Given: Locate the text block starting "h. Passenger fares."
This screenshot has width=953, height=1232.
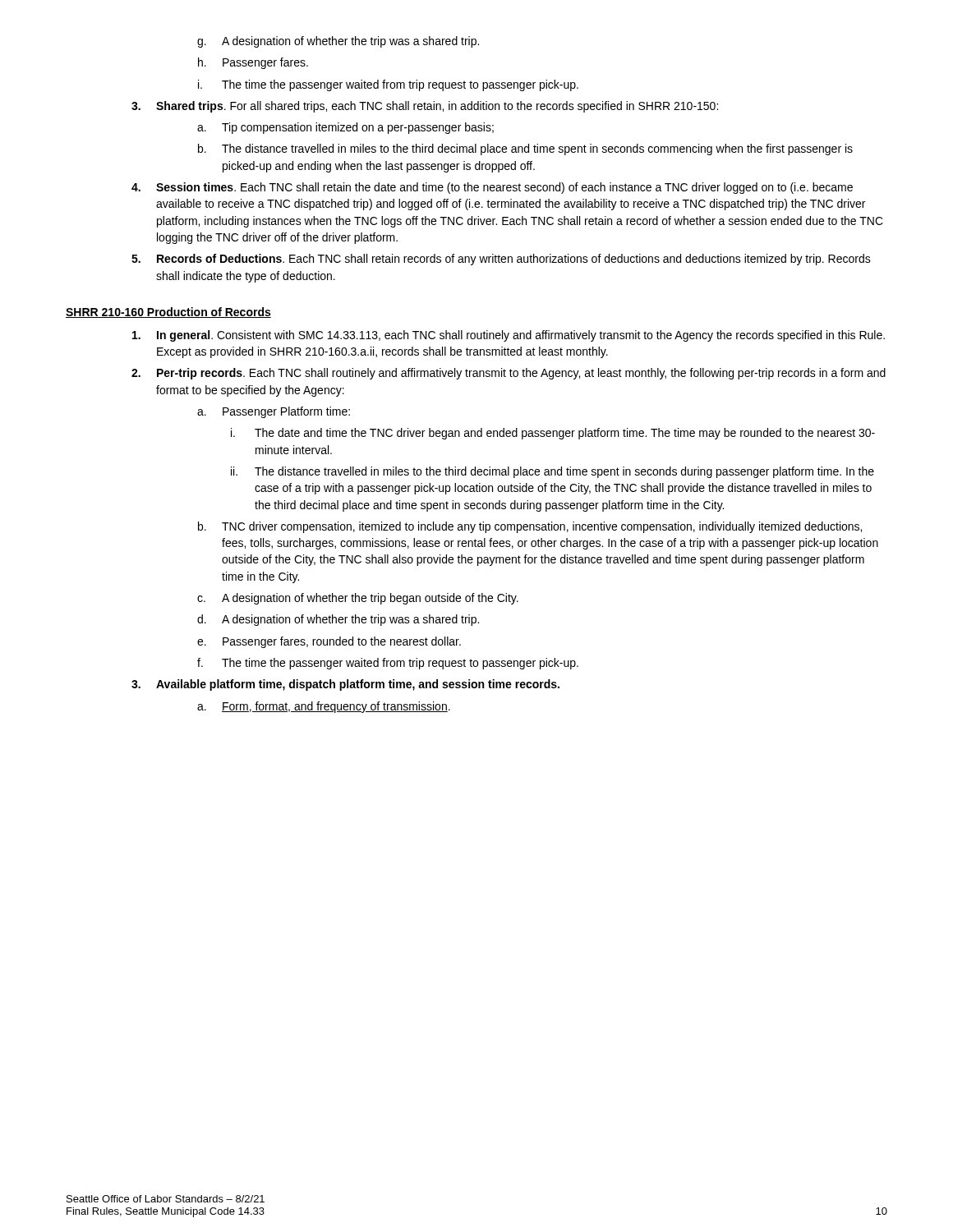Looking at the screenshot, I should pos(253,63).
